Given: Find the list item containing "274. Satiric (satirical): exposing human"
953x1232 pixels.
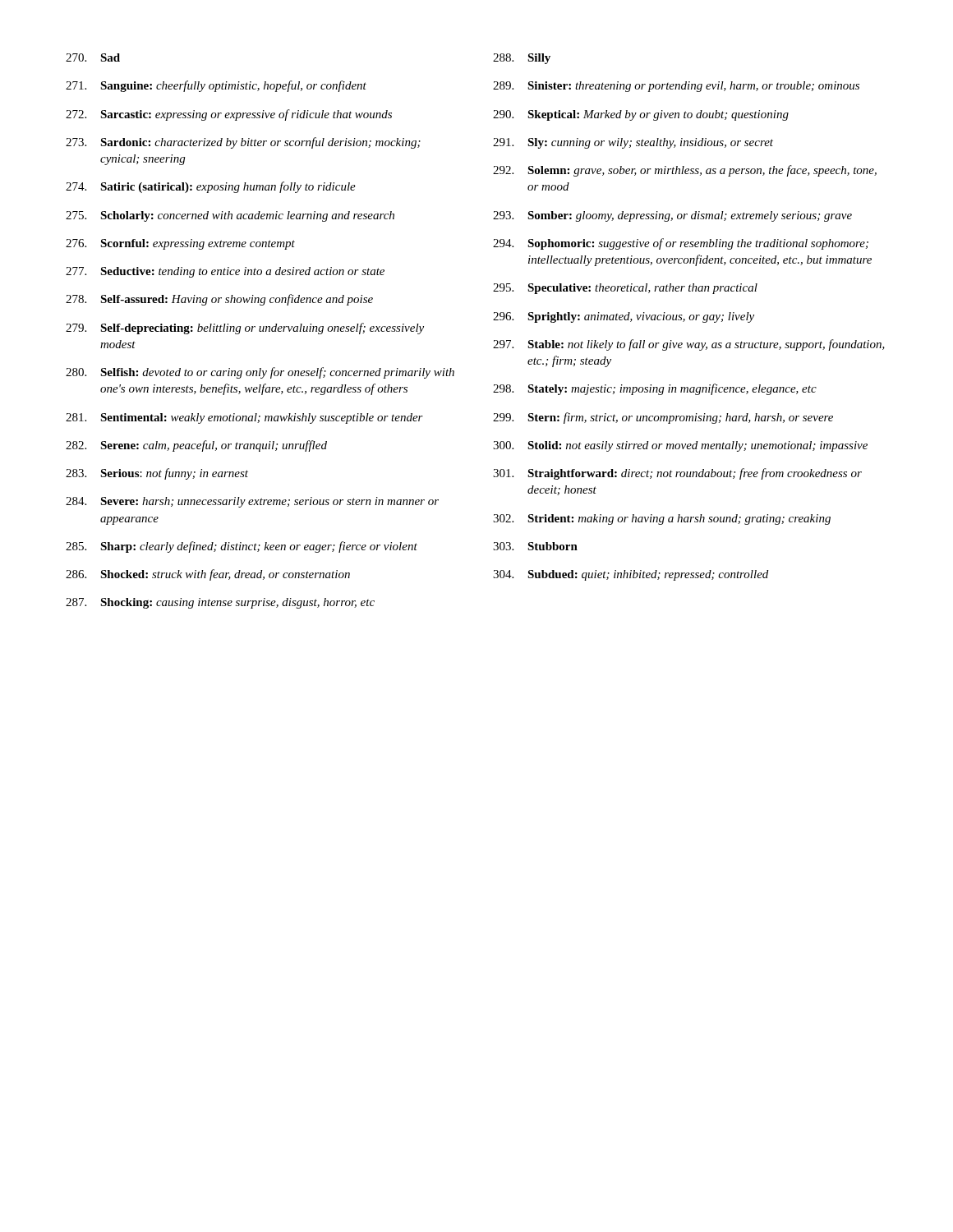Looking at the screenshot, I should point(263,187).
